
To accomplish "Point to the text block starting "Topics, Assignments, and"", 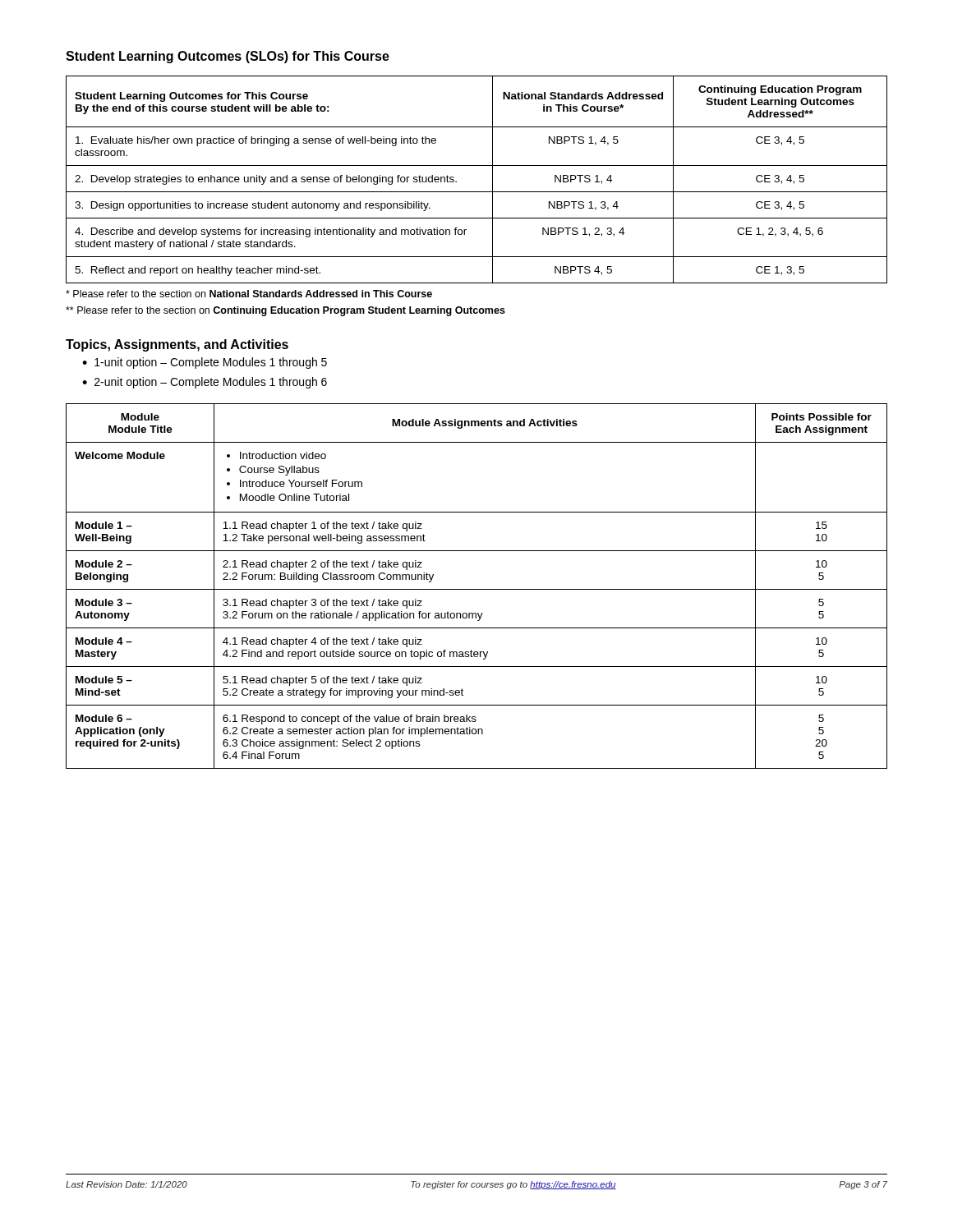I will (177, 345).
